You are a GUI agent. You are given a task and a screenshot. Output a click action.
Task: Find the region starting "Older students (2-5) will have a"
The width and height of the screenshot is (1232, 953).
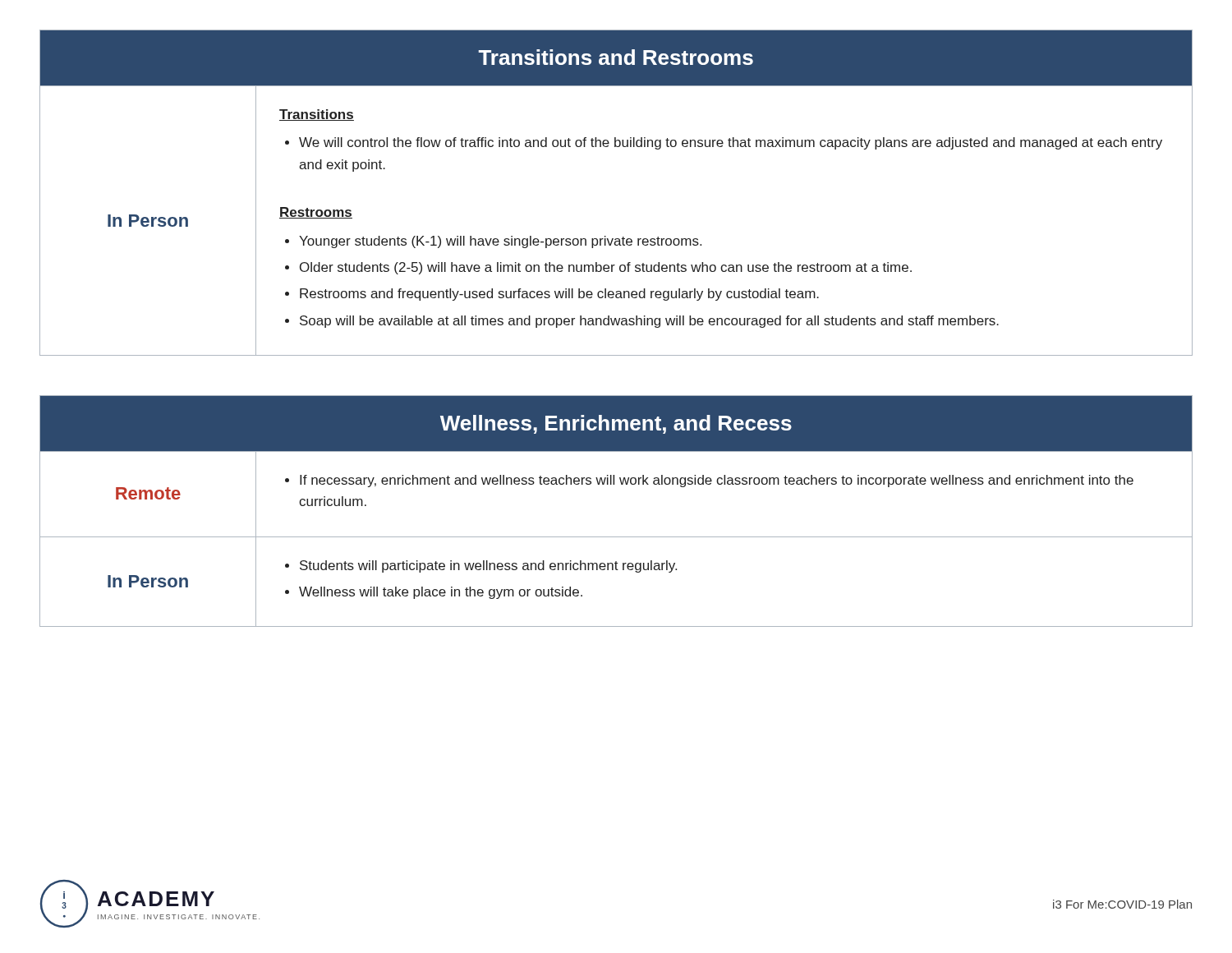(x=606, y=267)
